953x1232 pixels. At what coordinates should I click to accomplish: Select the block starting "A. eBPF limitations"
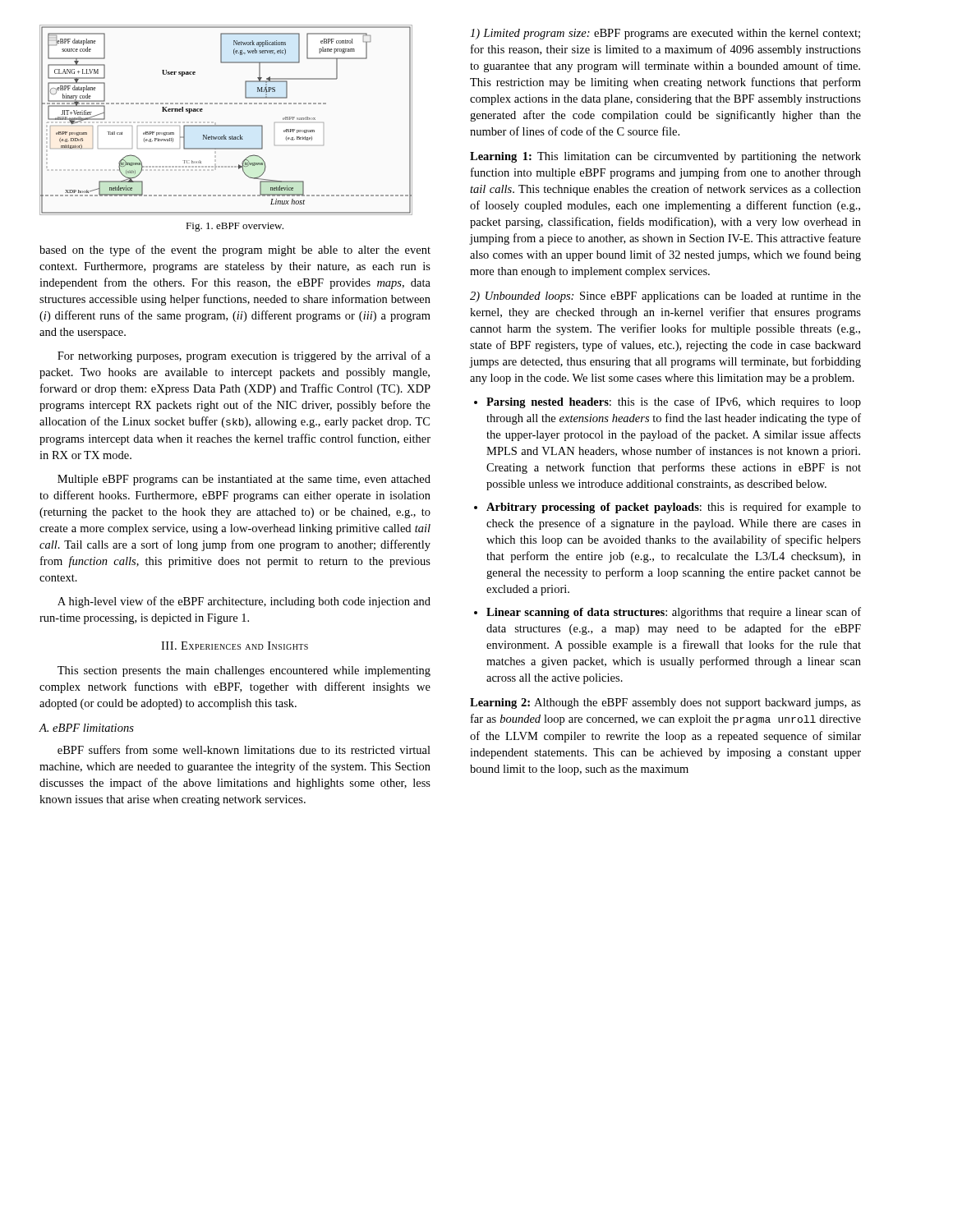point(87,728)
